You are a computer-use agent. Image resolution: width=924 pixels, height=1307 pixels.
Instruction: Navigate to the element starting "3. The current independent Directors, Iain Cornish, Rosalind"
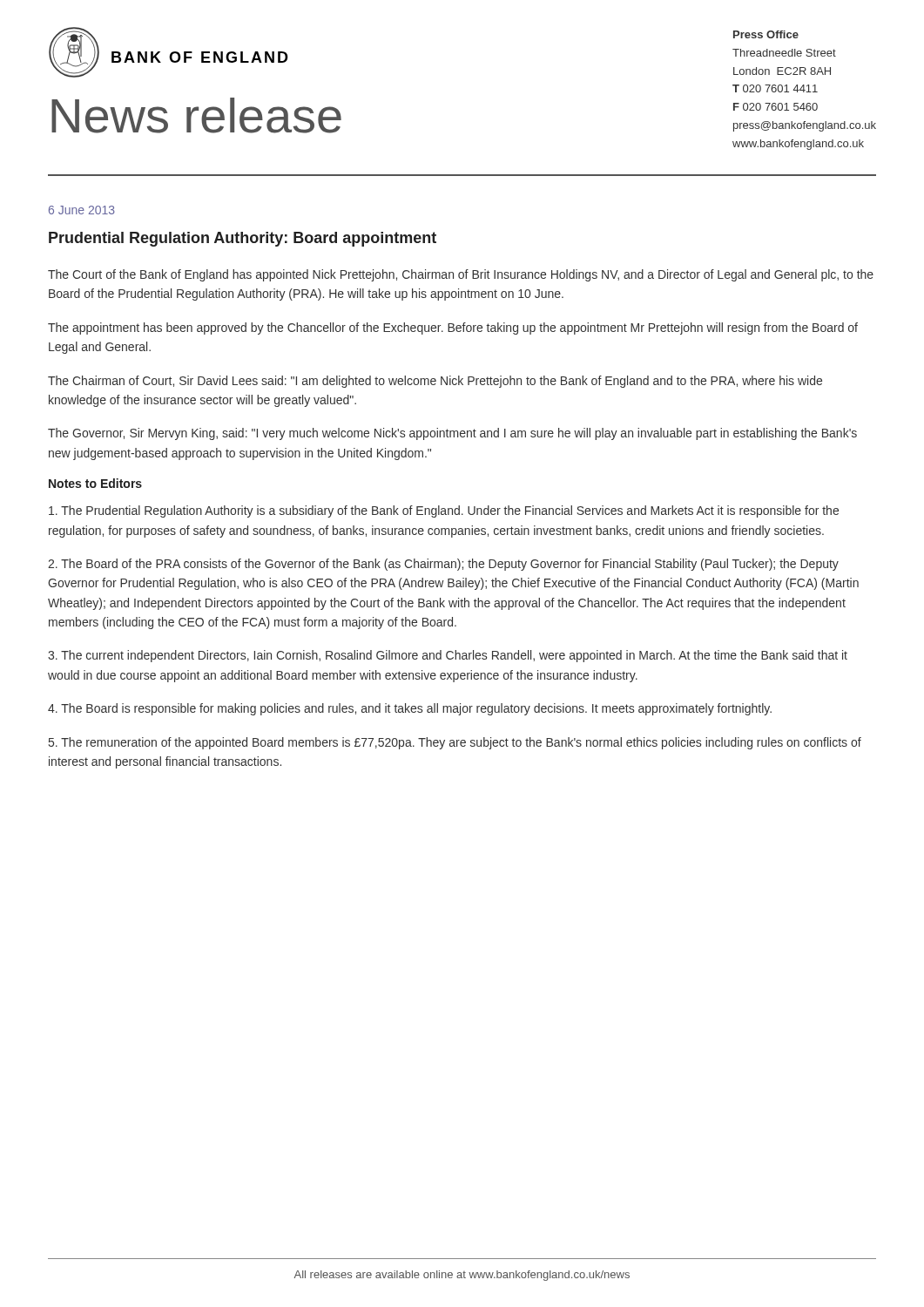click(448, 665)
